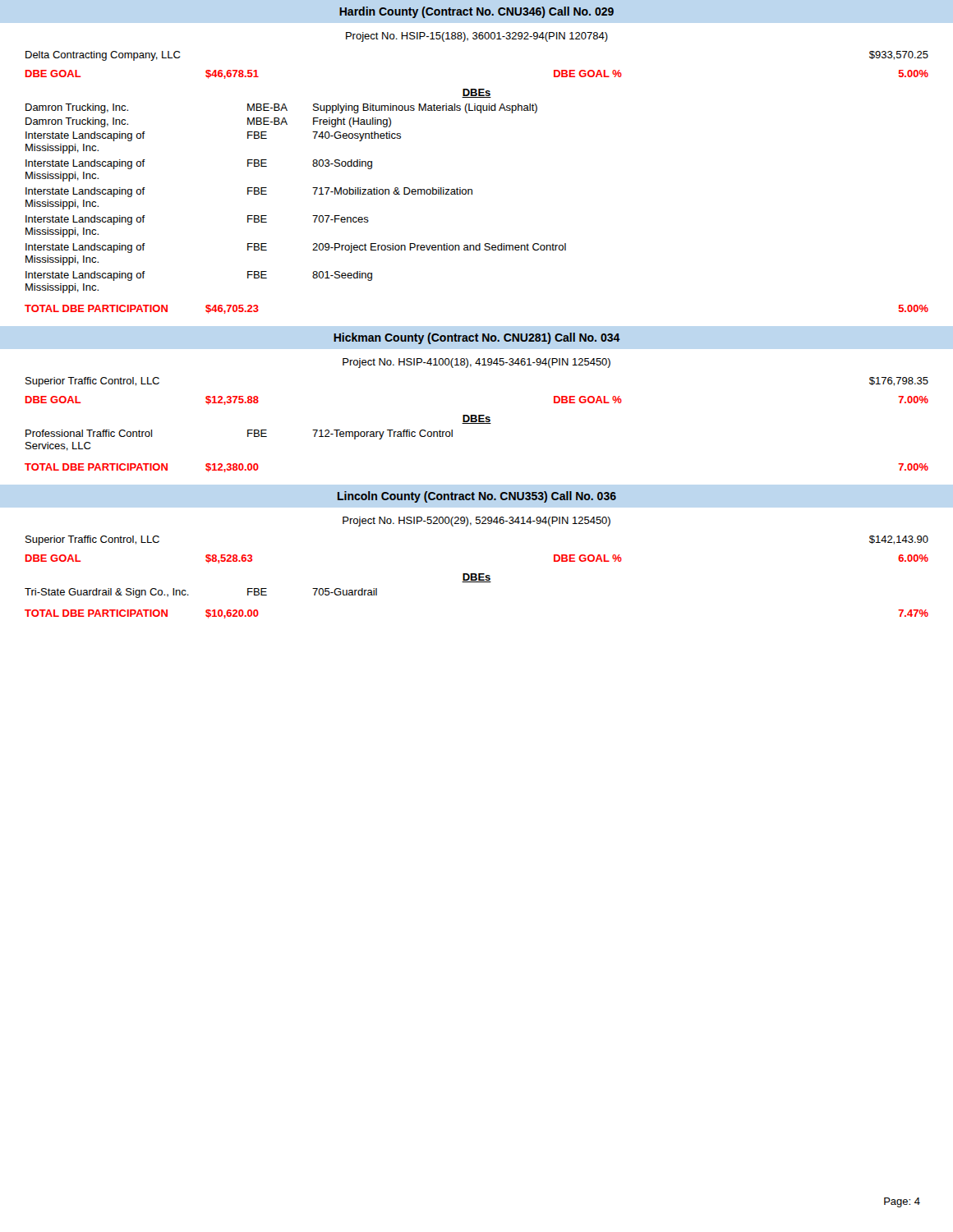Find the passage starting "Professional Traffic ControlServices, LLC FBE 712-Temporary Traffic"
The width and height of the screenshot is (953, 1232).
79,434
